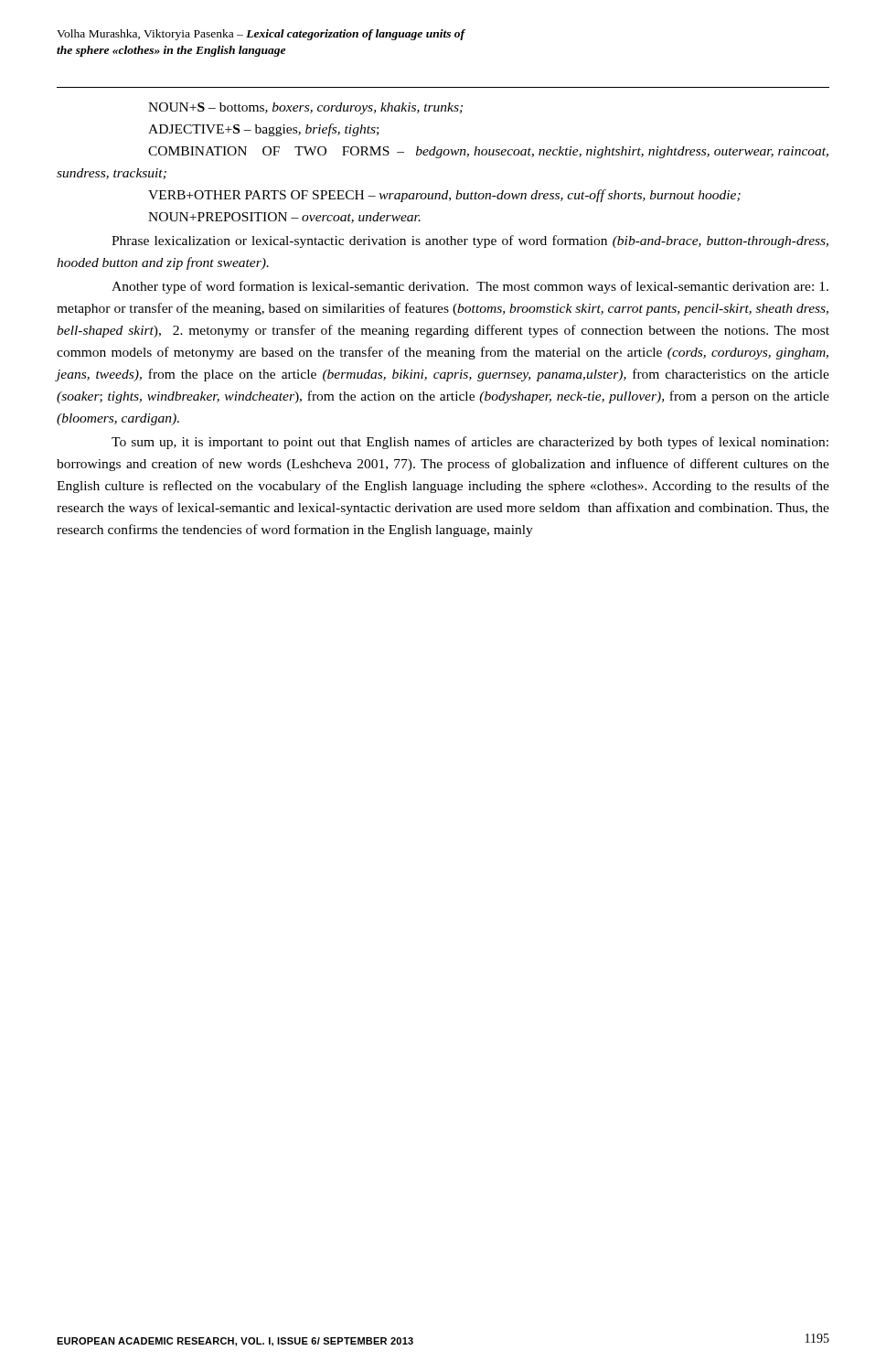Find the block on this page that starts "Another type of word formation is lexical-semantic"
Viewport: 886px width, 1372px height.
(x=443, y=352)
